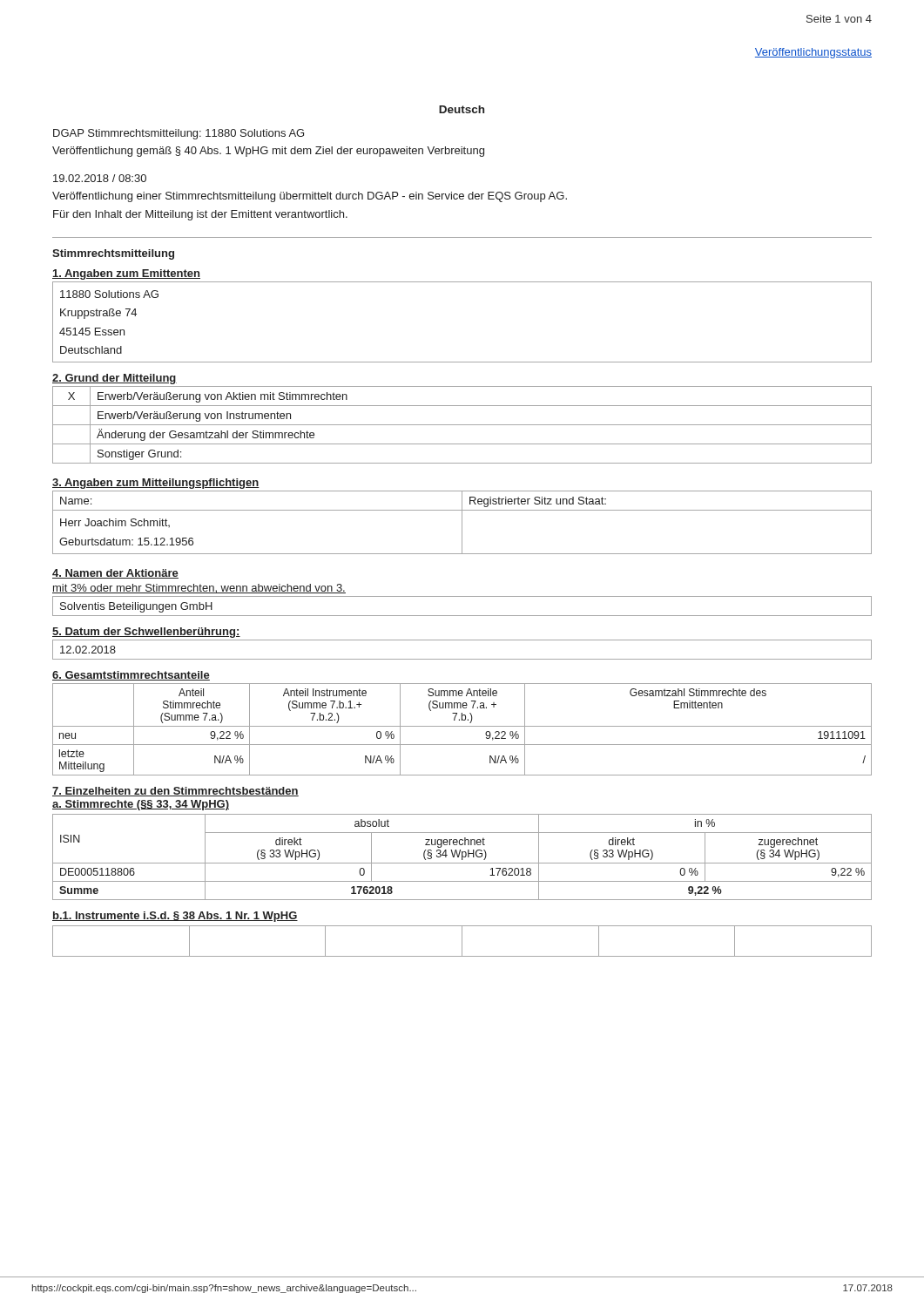The image size is (924, 1307).
Task: Navigate to the text block starting "3. Angaben zum Mitteilungspflichtigen"
Action: [x=156, y=483]
